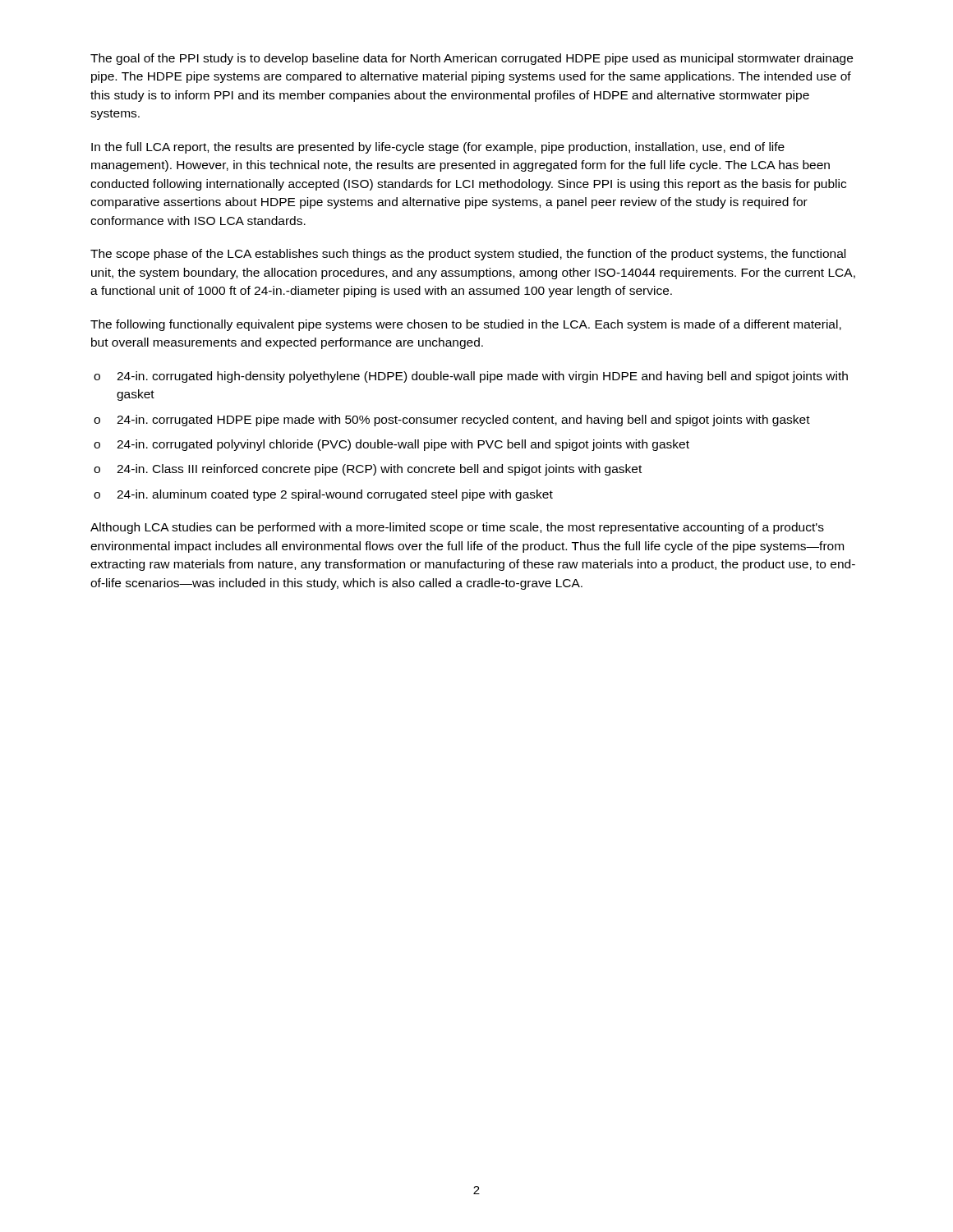Find the block on this page that starts "o 24-in. corrugated HDPE pipe"
This screenshot has height=1232, width=953.
click(x=476, y=419)
